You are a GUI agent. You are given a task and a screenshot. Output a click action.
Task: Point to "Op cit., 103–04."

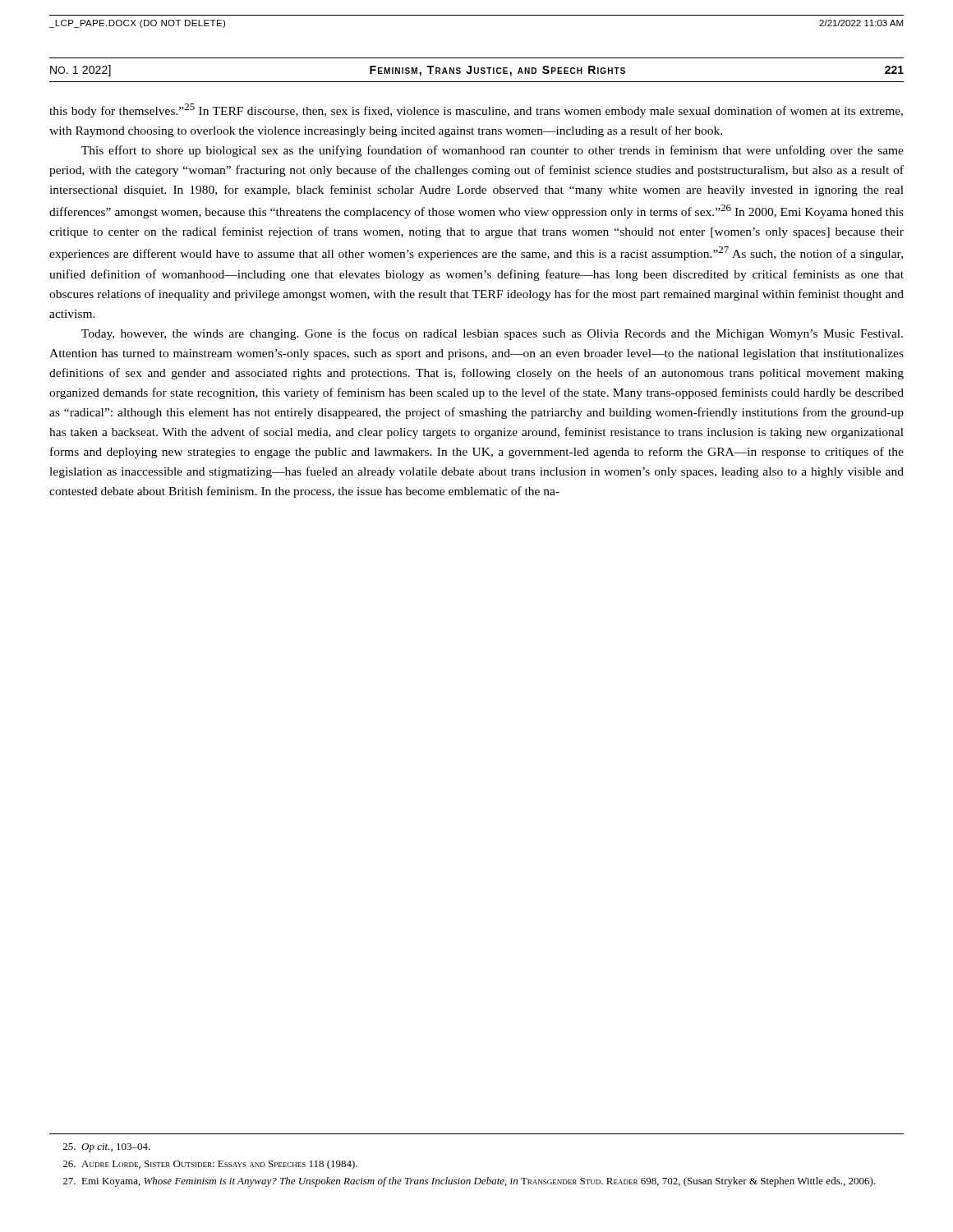click(x=100, y=1146)
